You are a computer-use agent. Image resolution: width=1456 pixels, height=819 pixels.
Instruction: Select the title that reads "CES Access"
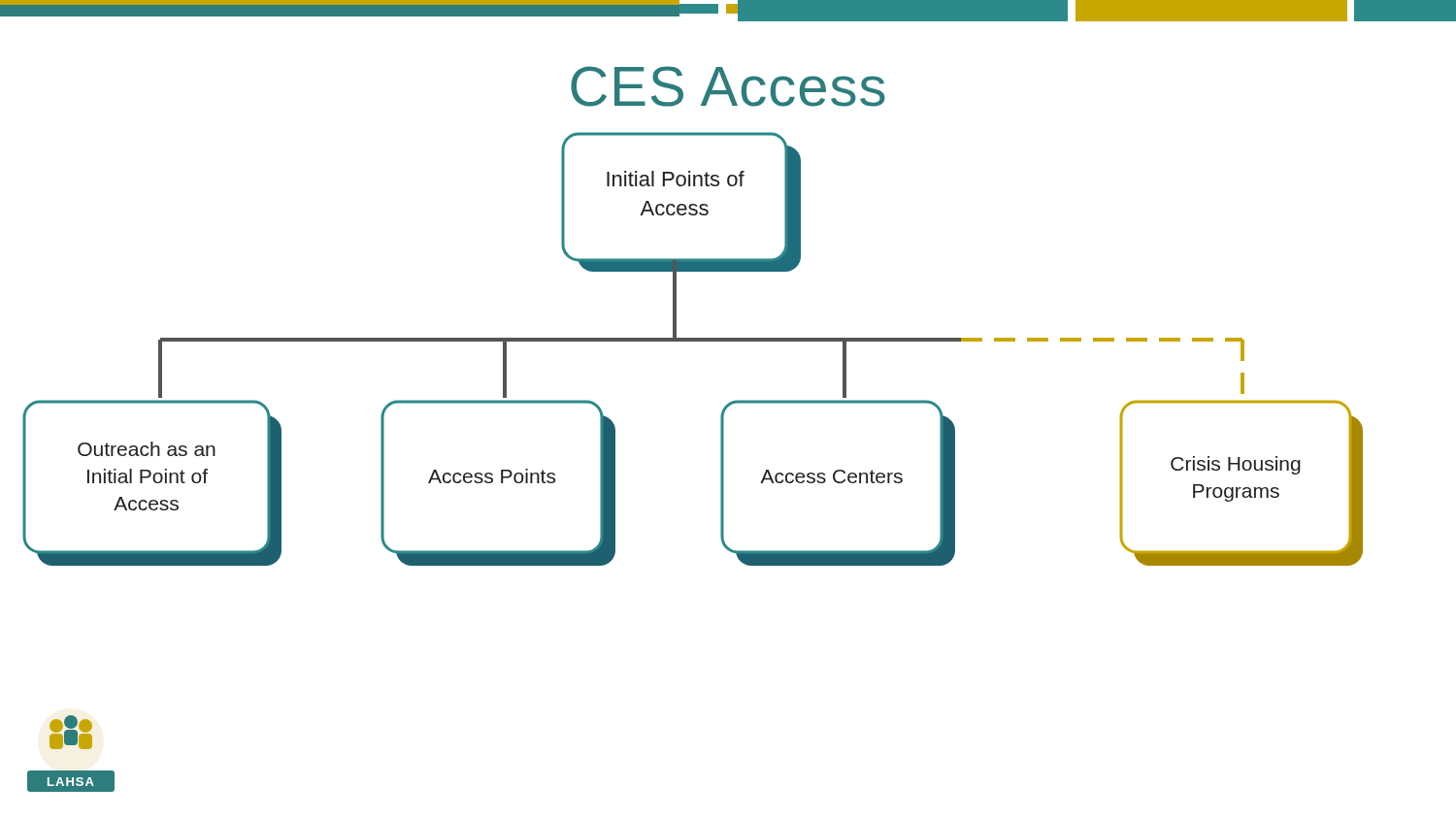click(x=728, y=86)
